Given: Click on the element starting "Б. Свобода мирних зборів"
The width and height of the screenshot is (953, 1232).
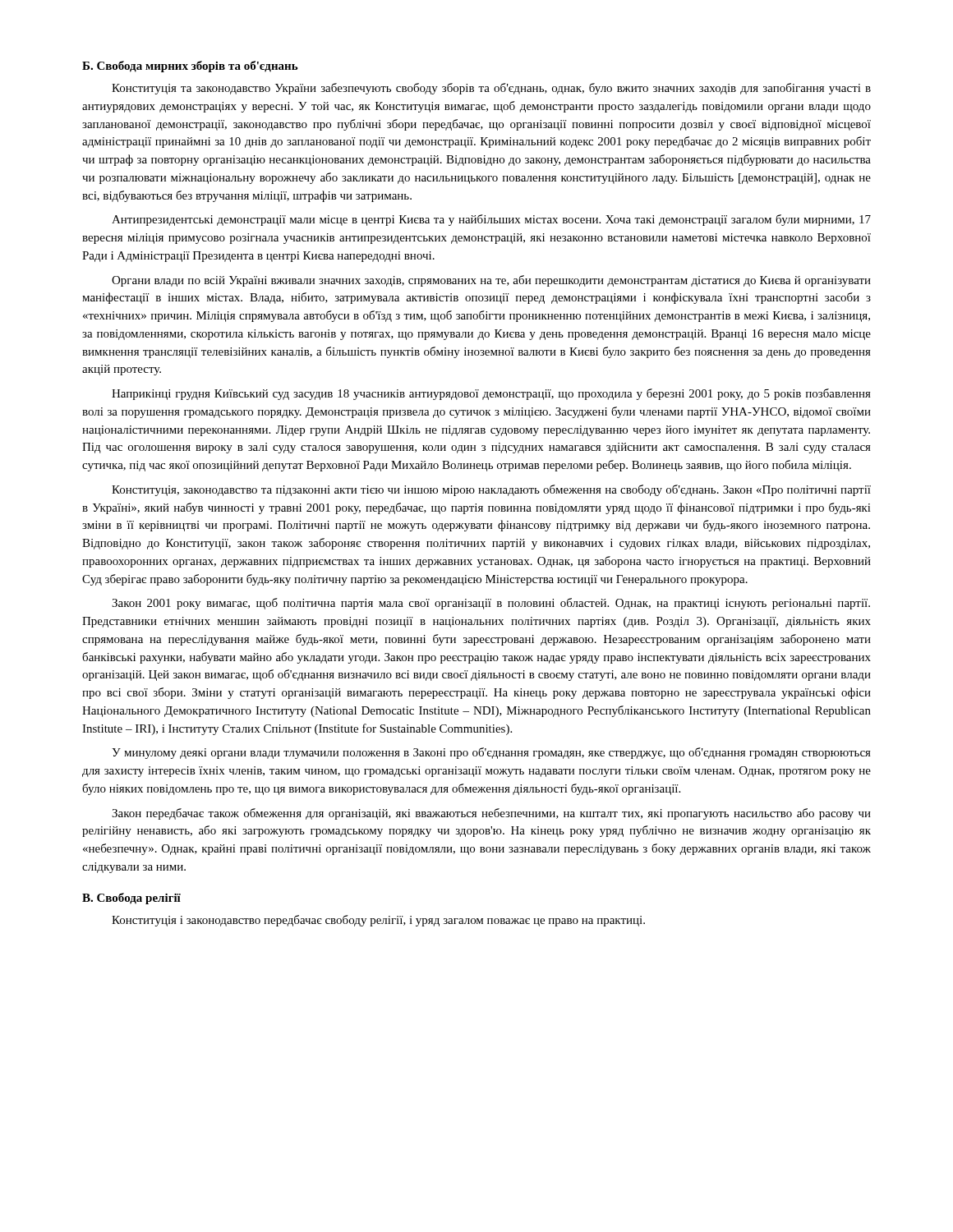Looking at the screenshot, I should 190,66.
